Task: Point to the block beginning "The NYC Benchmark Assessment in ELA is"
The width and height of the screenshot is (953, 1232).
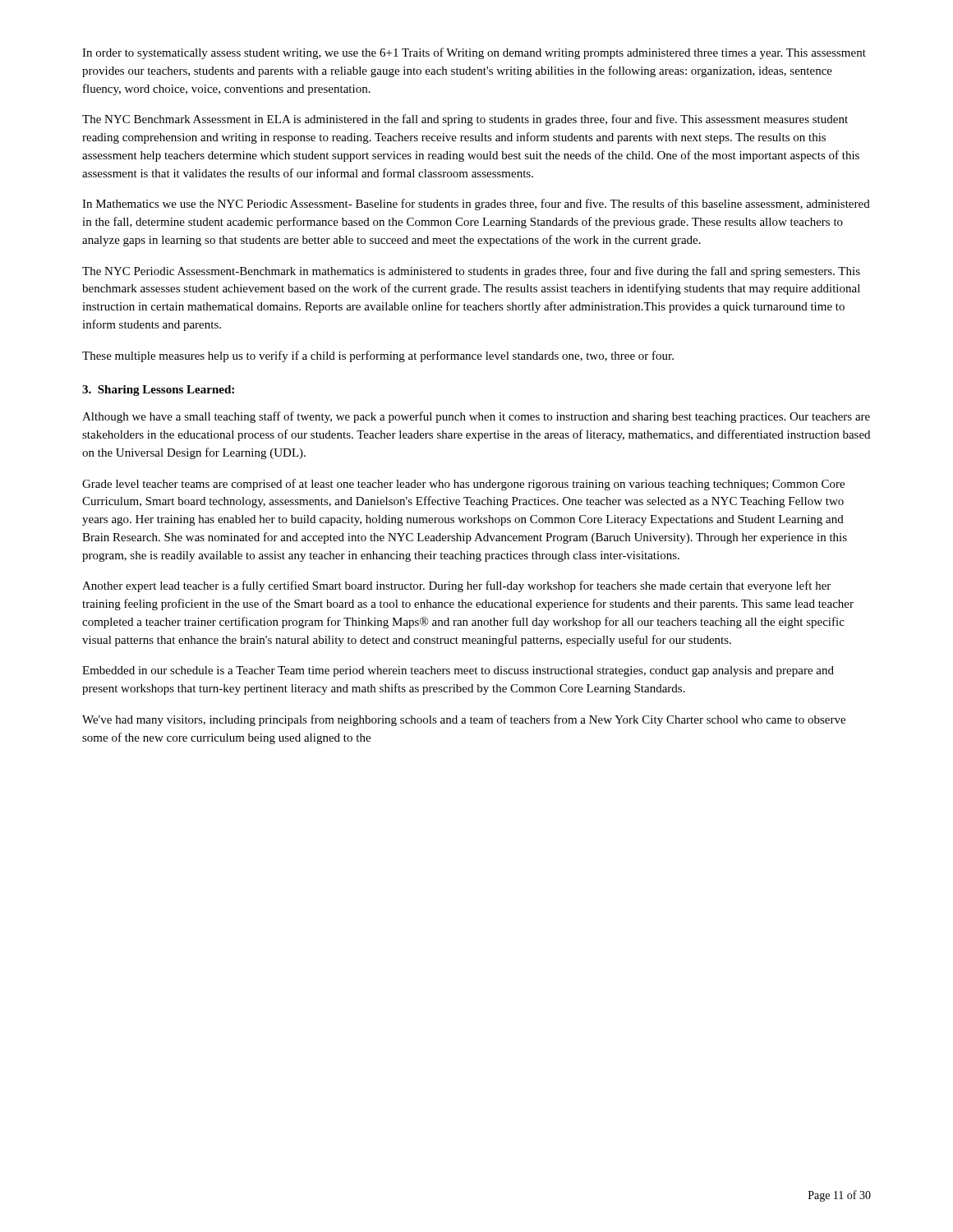Action: point(471,146)
